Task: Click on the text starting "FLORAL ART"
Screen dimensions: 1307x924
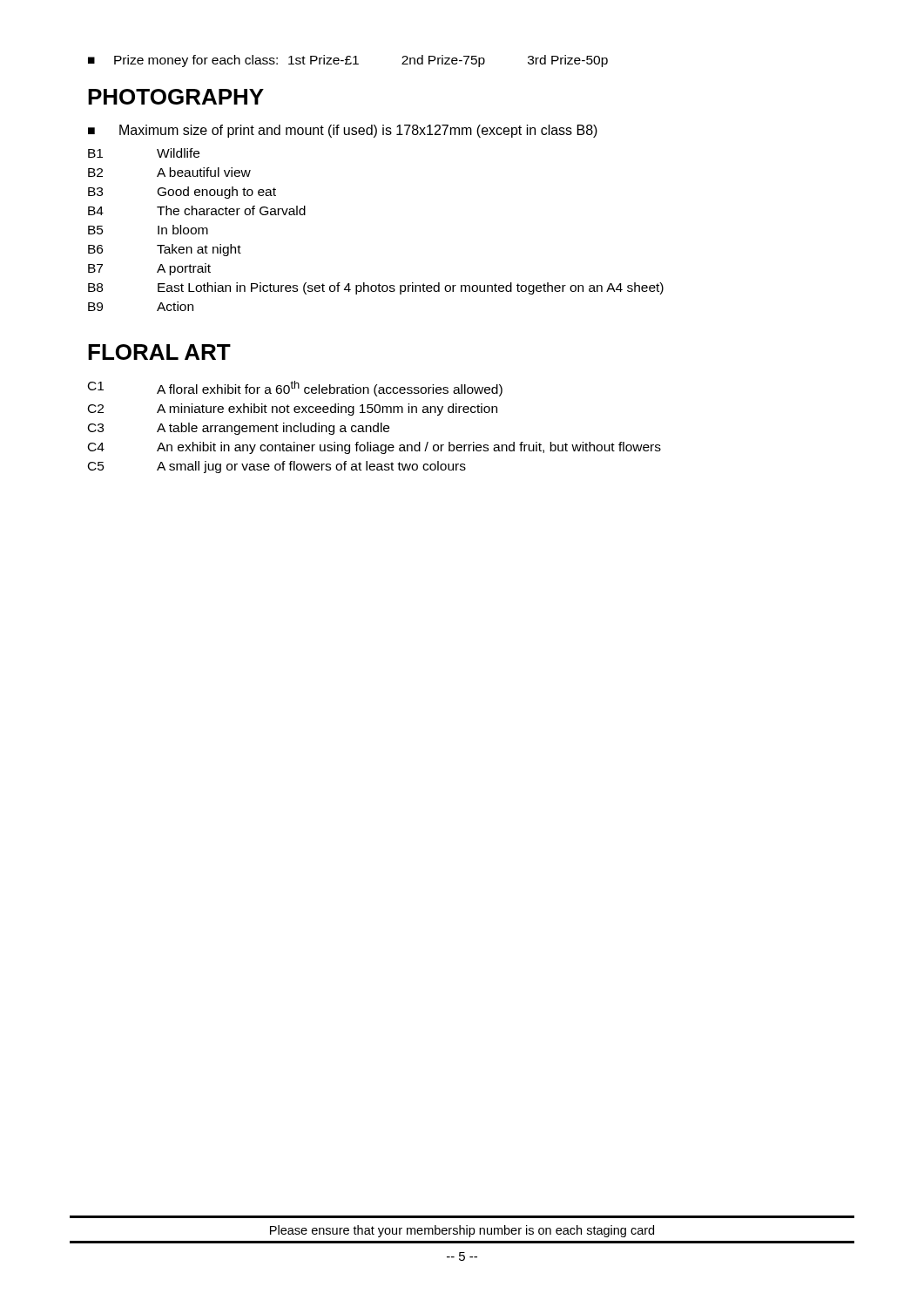Action: point(159,352)
